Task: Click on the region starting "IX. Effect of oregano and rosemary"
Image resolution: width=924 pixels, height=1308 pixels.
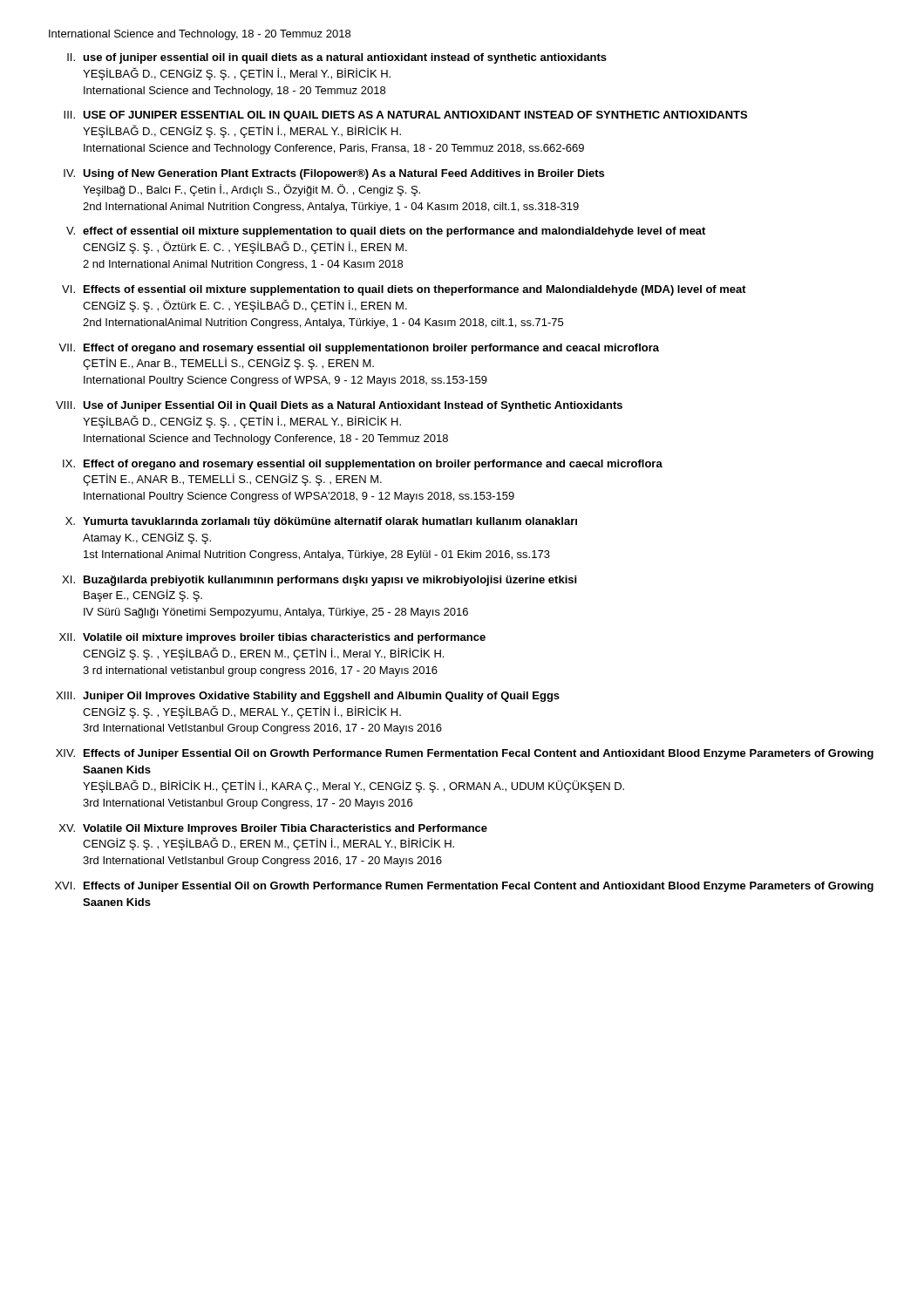Action: (363, 465)
